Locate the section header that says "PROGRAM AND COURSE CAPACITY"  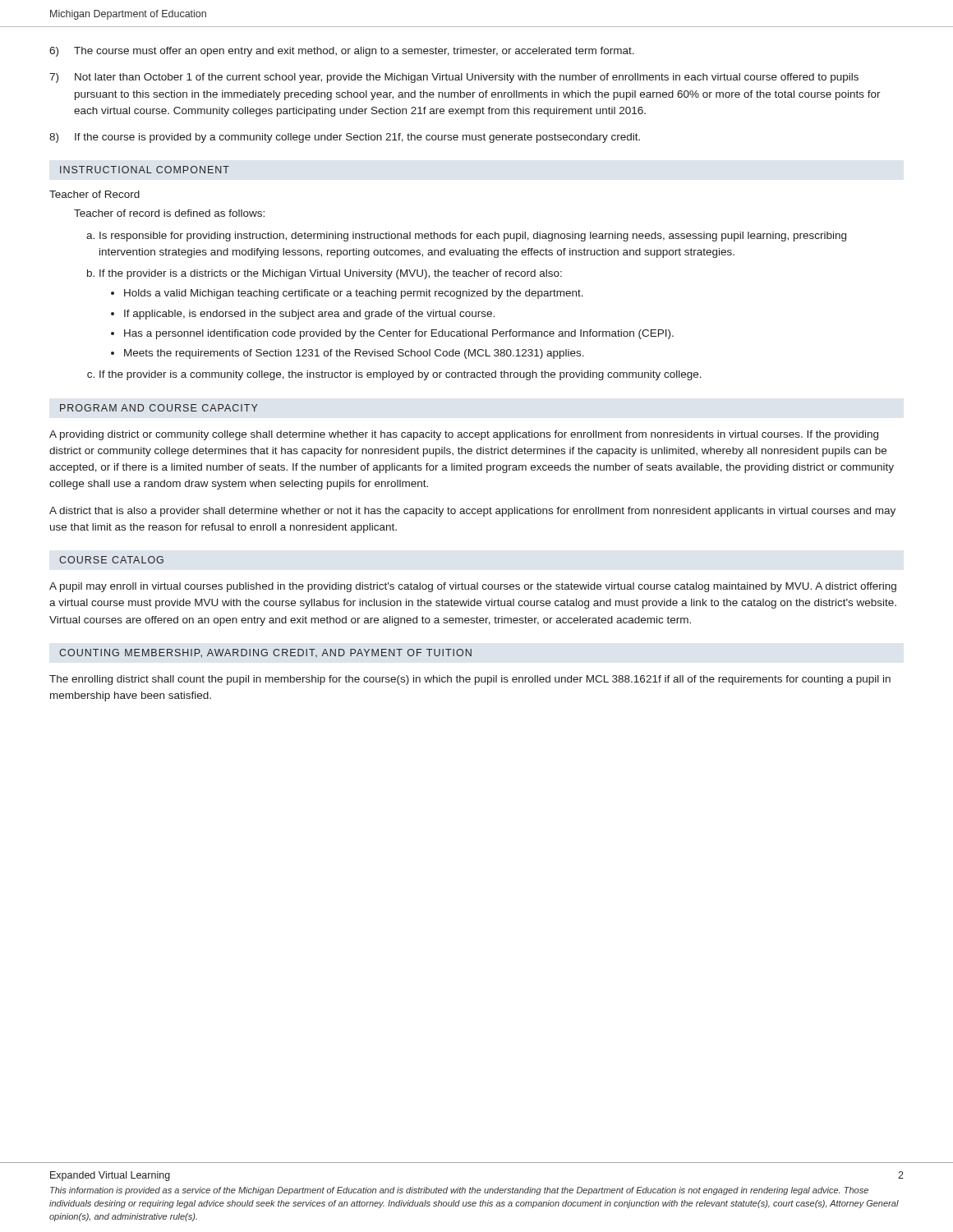[159, 408]
